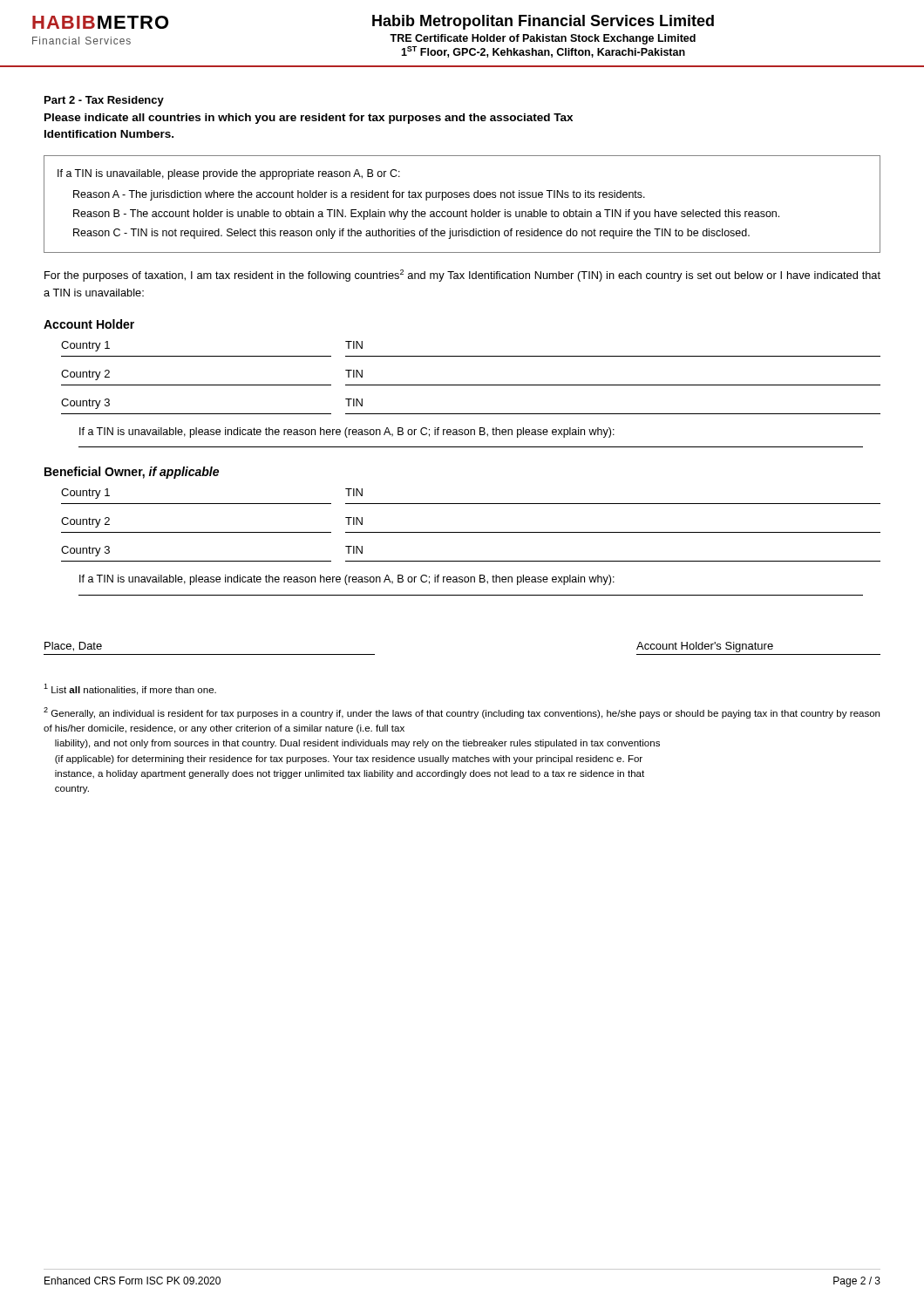Click on the element starting "Place, Date Account Holder's Signature"
Screen dimensions: 1308x924
click(68, 647)
